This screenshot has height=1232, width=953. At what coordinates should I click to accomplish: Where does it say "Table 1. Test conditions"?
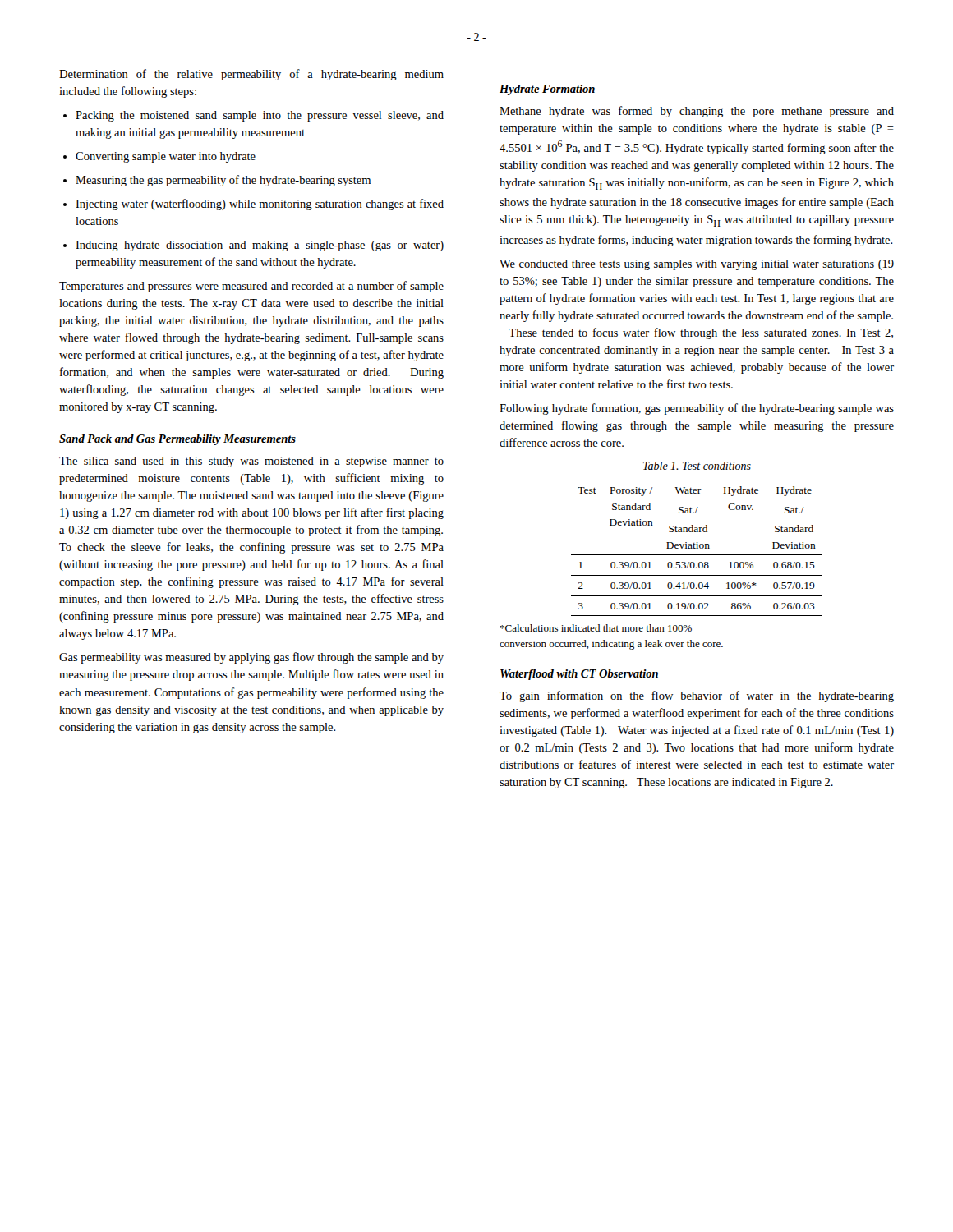click(697, 466)
